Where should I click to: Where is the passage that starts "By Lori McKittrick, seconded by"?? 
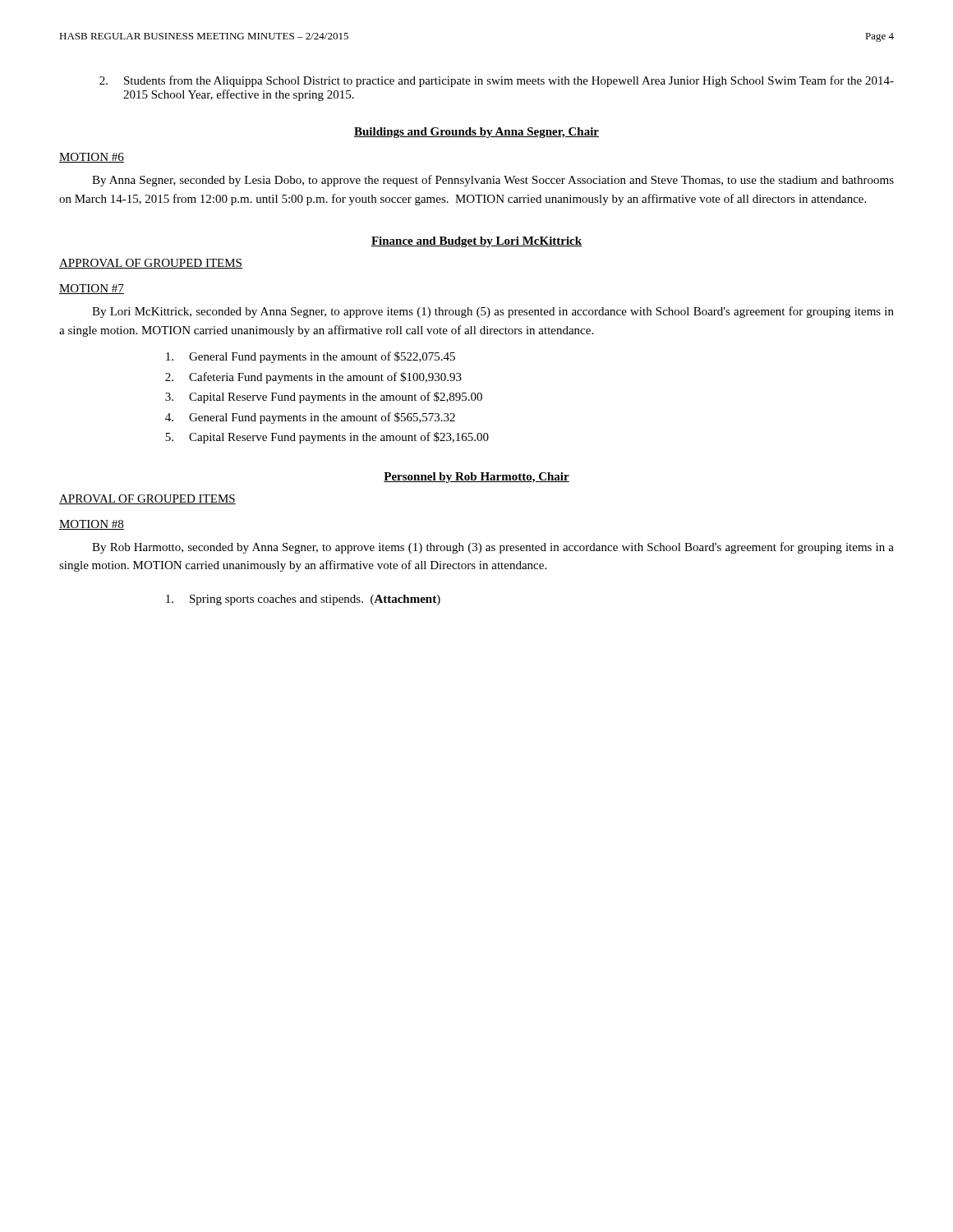(x=476, y=321)
